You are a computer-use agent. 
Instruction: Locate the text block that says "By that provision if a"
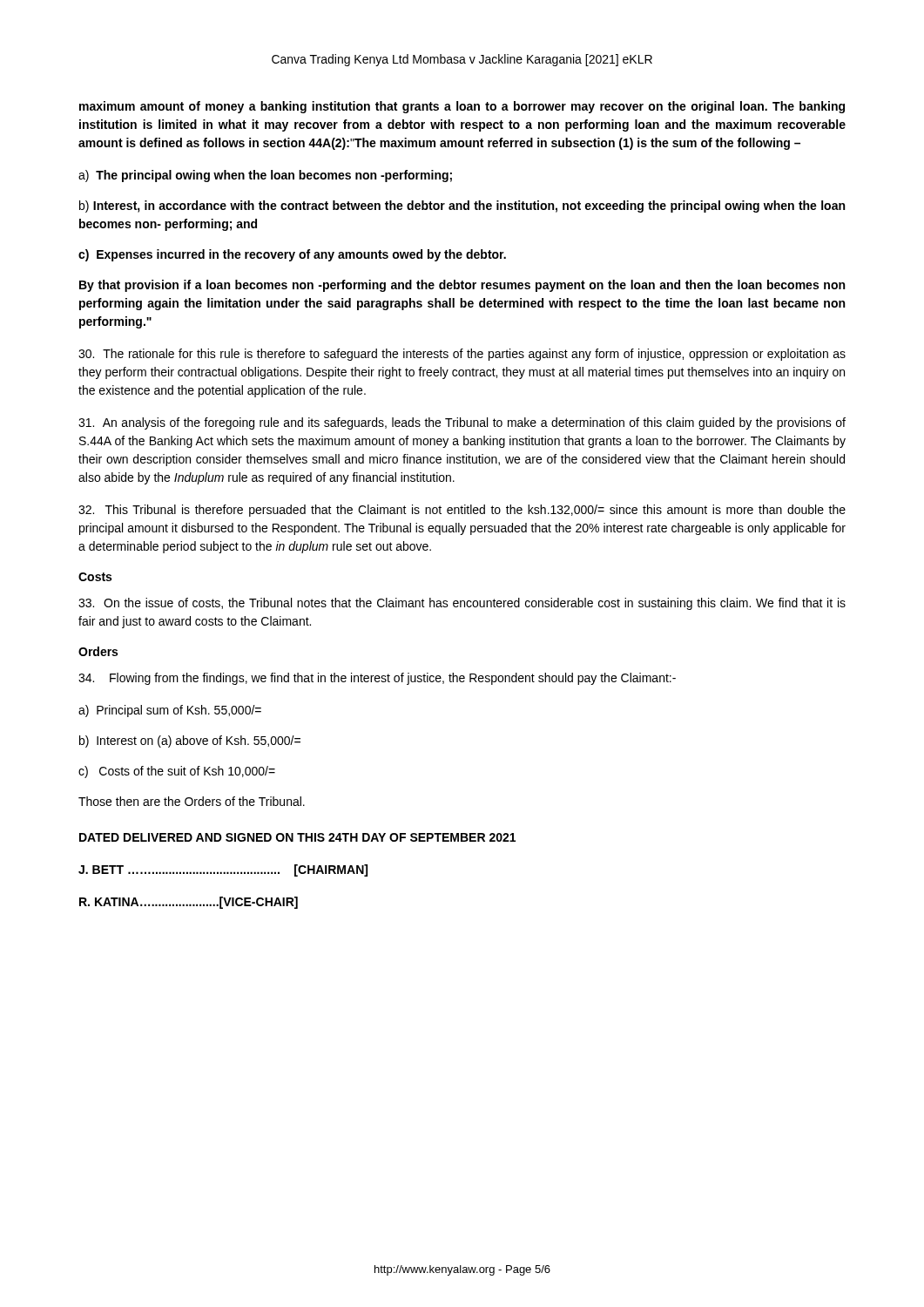point(462,303)
